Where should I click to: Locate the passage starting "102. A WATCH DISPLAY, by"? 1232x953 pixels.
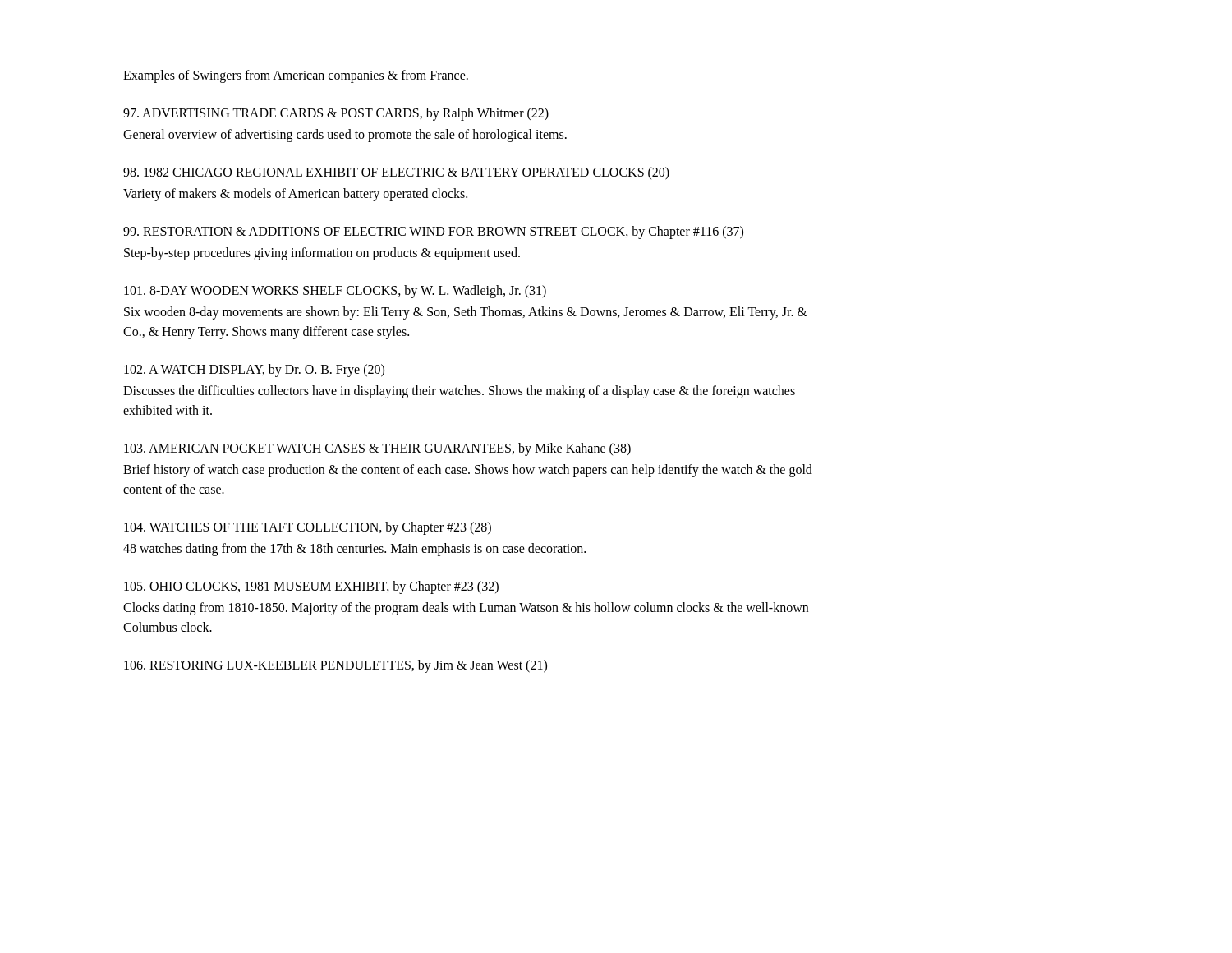click(x=575, y=390)
